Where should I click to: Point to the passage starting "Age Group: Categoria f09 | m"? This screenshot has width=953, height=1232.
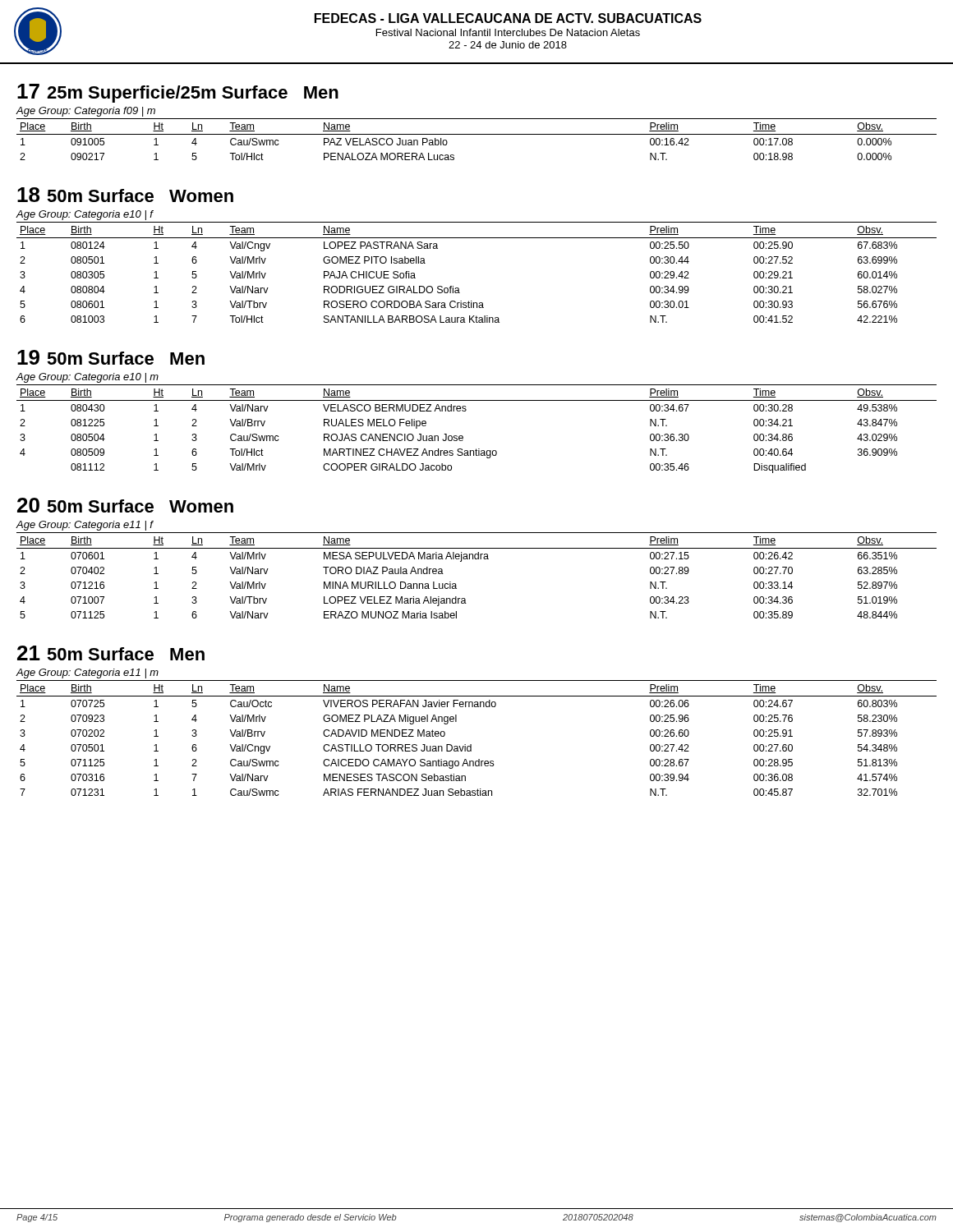point(86,111)
